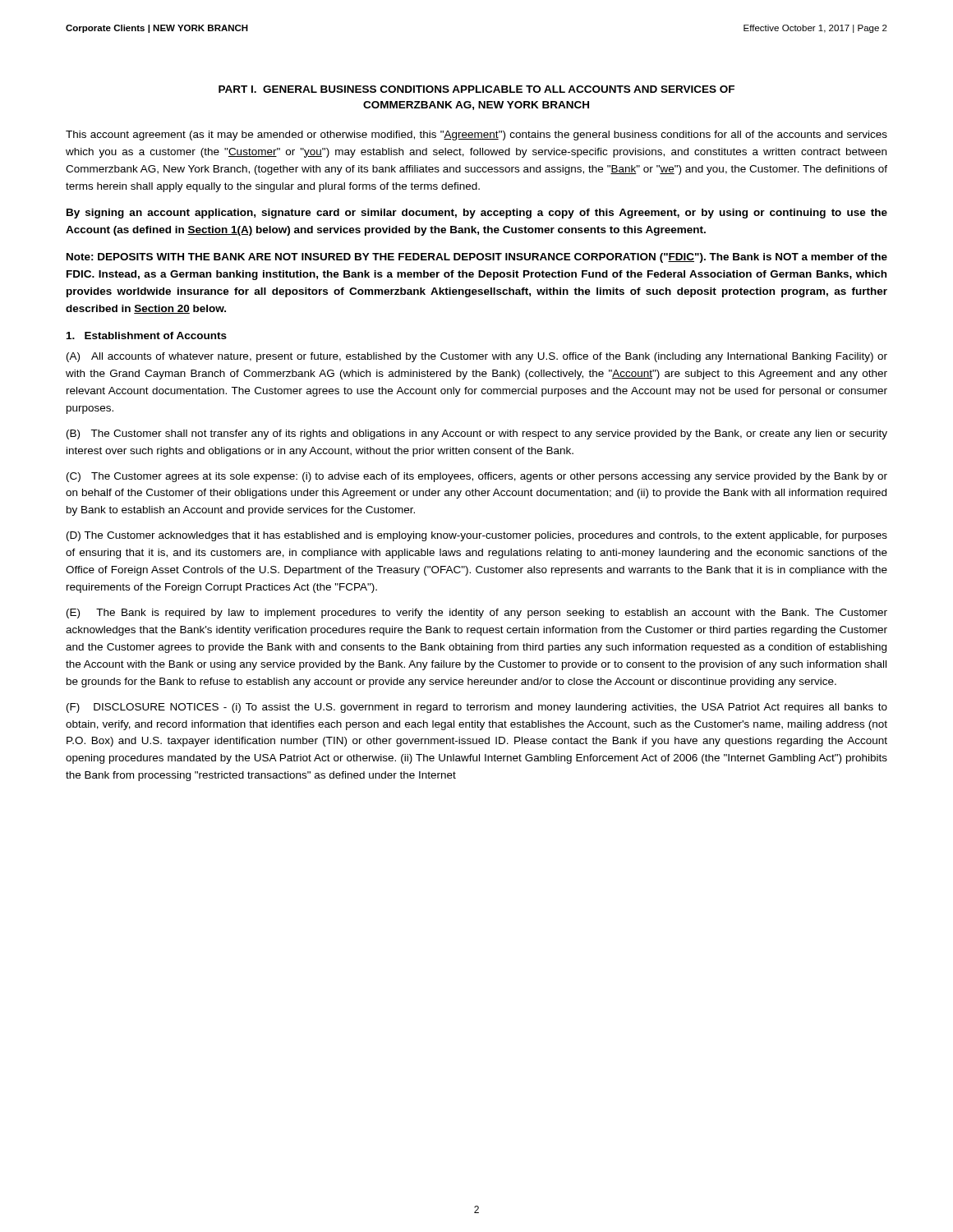Point to the block beginning "(F) DISCLOSURE NOTICES - (i) To"
The width and height of the screenshot is (953, 1232).
pos(476,741)
